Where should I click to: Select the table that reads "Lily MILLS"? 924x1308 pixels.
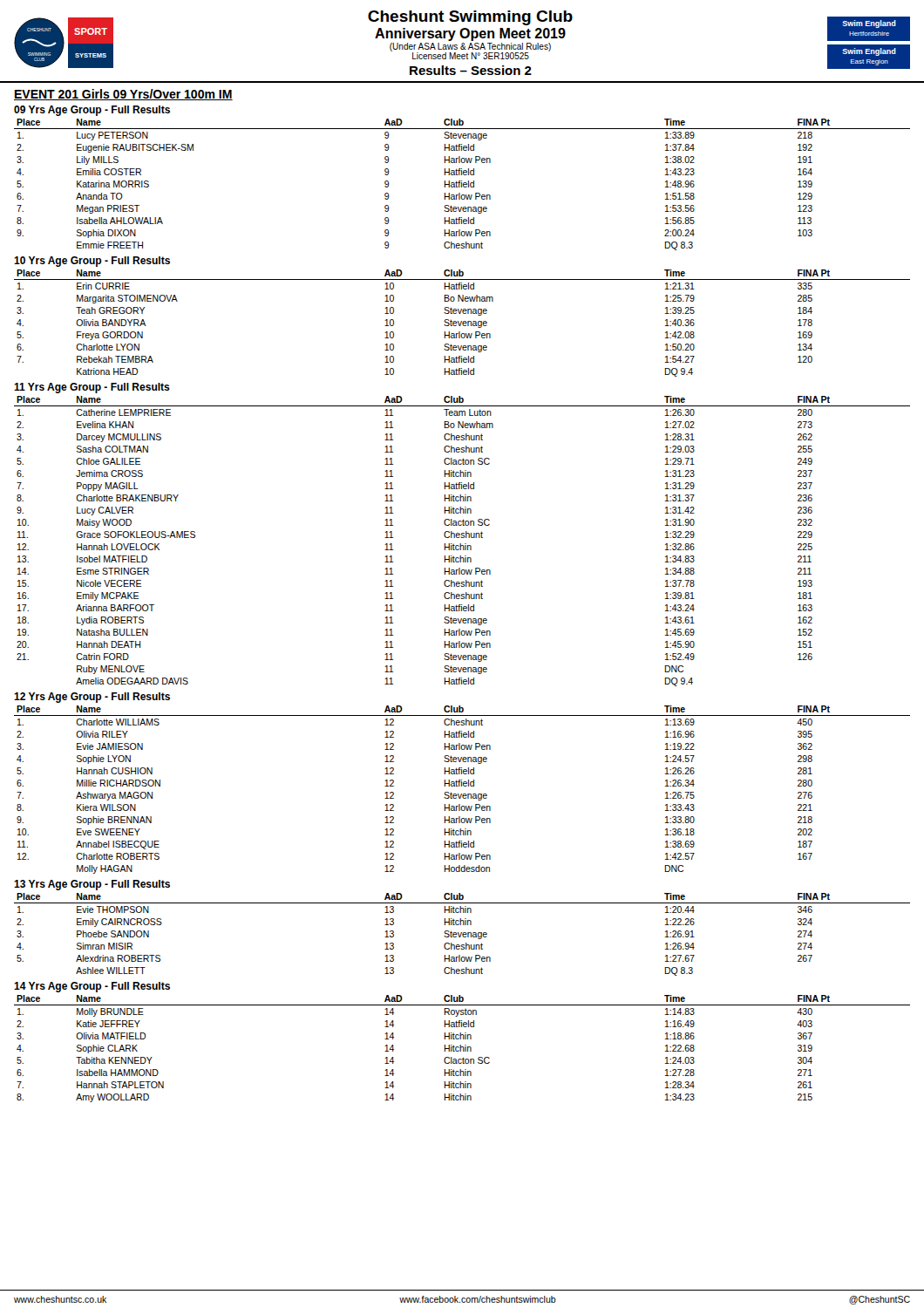point(462,184)
